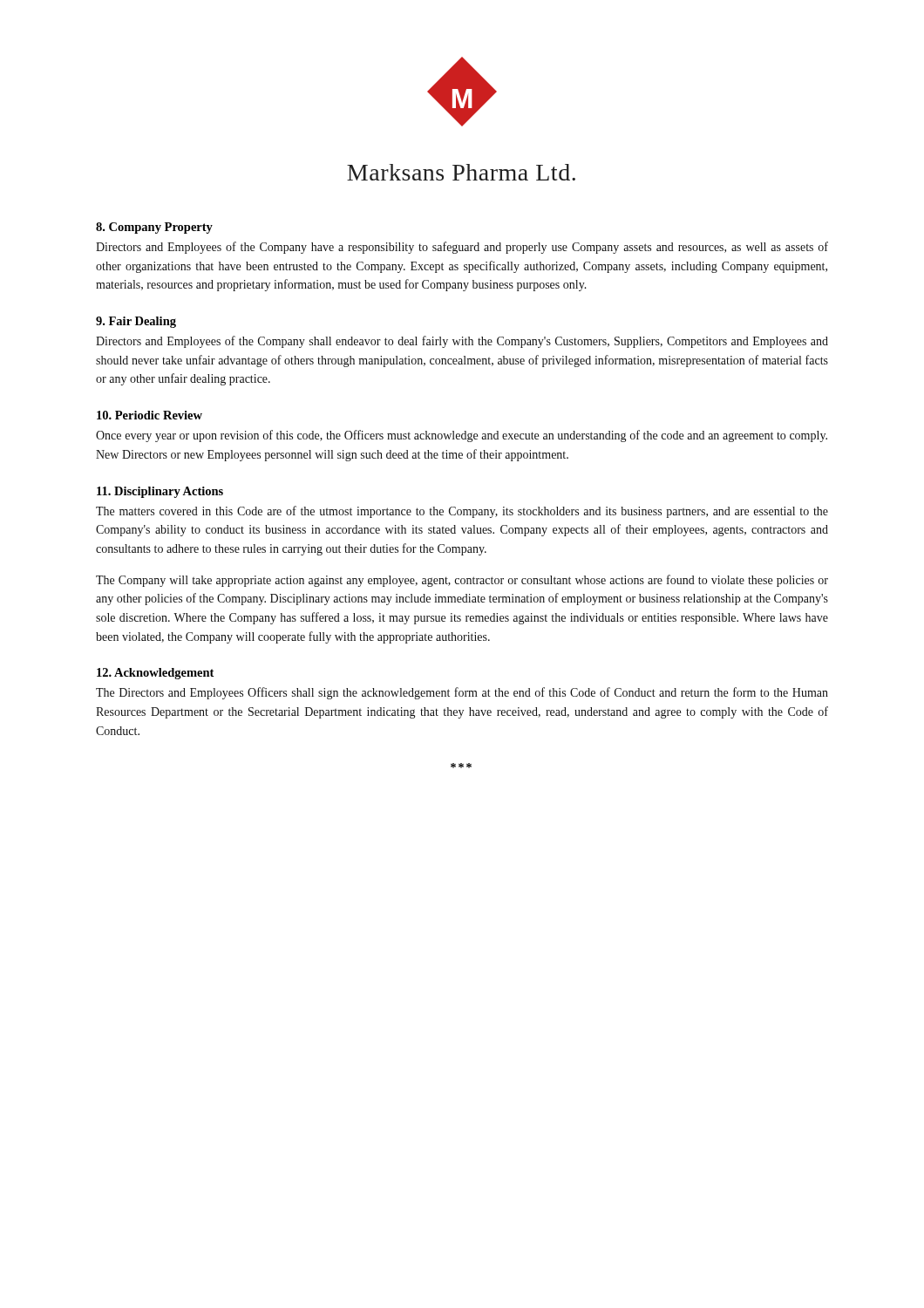
Task: Find "10. Periodic Review" on this page
Action: pos(149,415)
